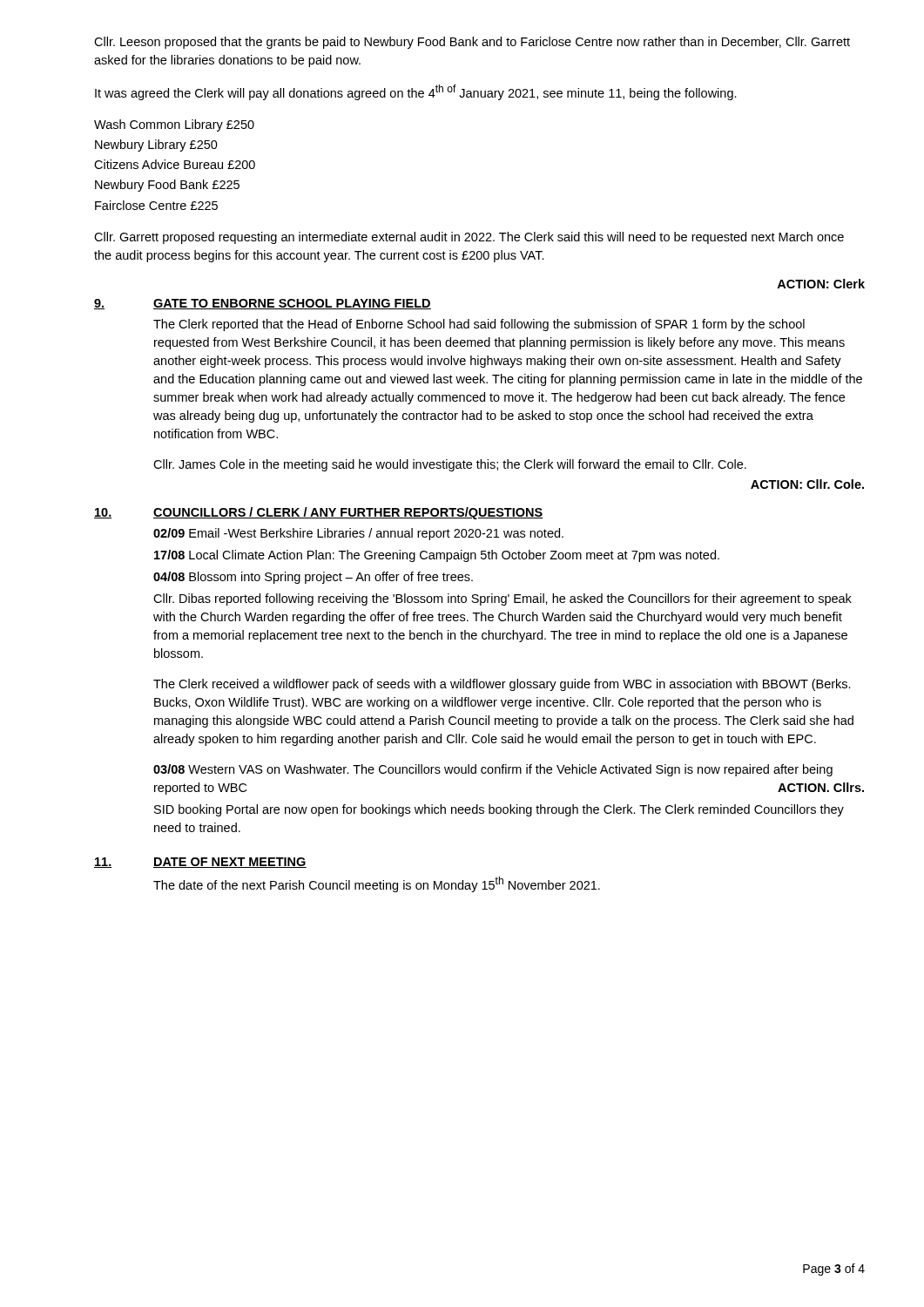This screenshot has width=924, height=1307.
Task: Where is the passage that starts "It was agreed the Clerk will pay"?
Action: click(x=416, y=91)
